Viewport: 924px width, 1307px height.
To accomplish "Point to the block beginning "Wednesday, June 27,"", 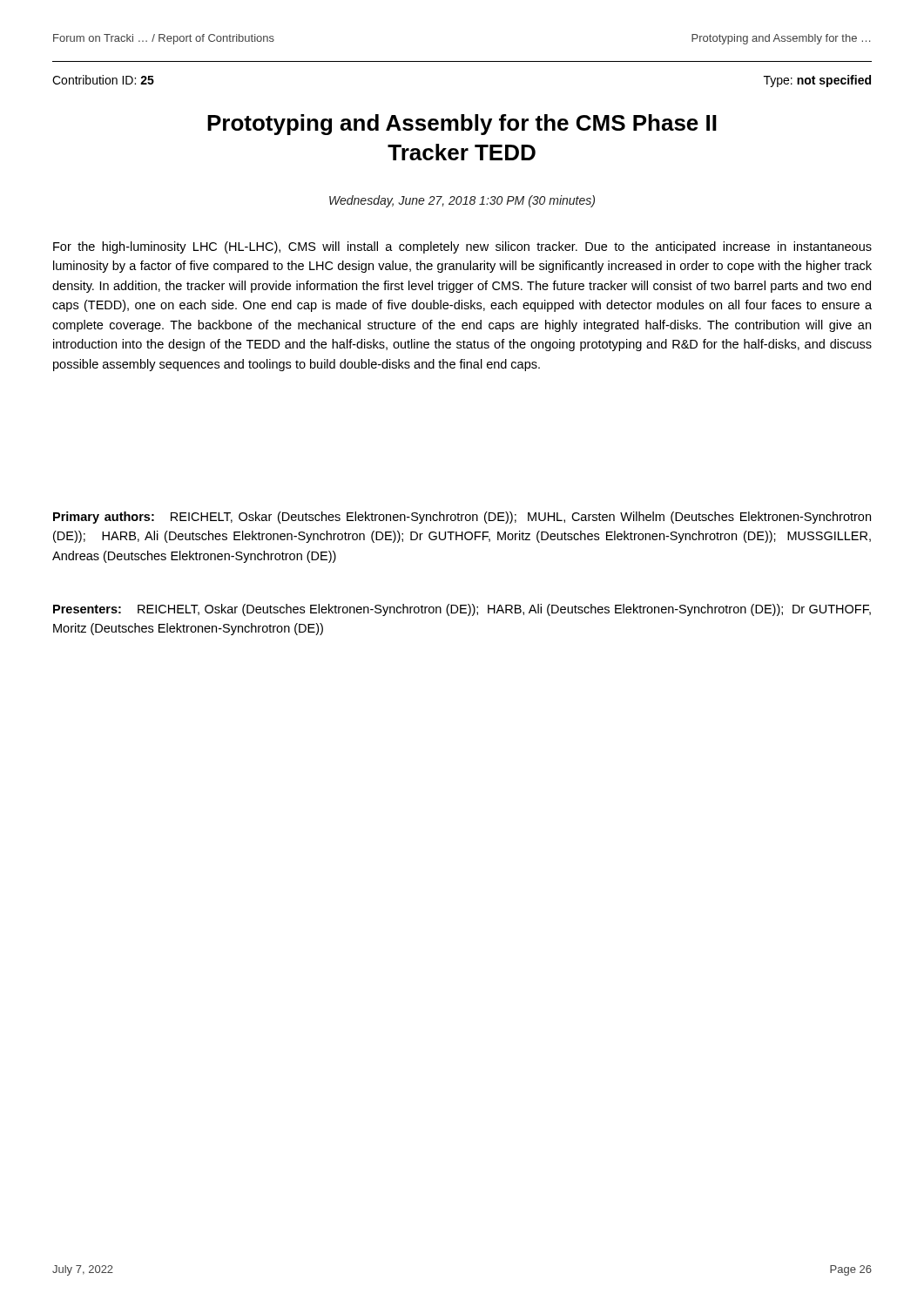I will [462, 200].
